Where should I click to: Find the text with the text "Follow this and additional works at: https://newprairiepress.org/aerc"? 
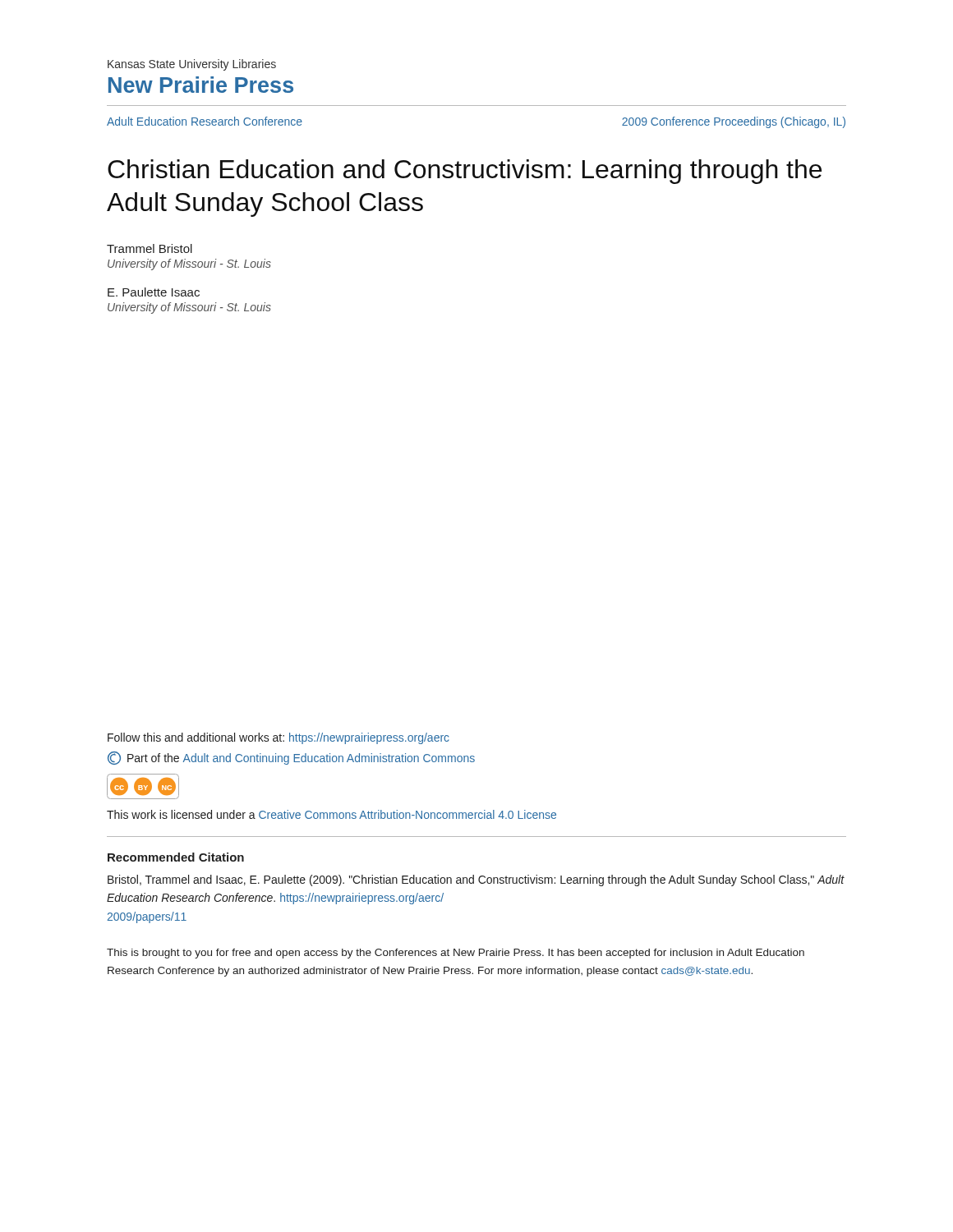pyautogui.click(x=278, y=738)
